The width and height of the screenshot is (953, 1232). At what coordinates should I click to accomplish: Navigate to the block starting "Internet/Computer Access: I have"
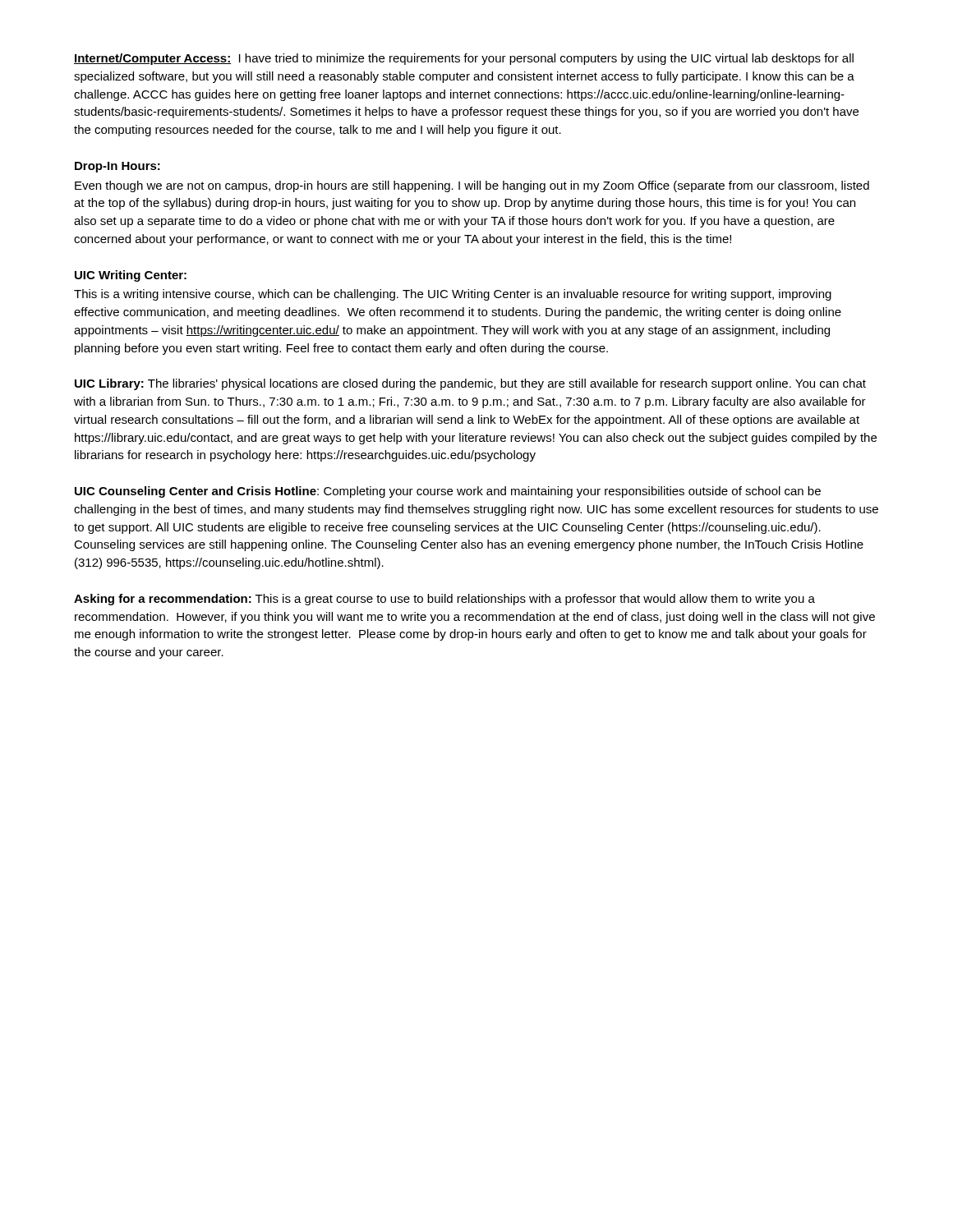(x=467, y=94)
